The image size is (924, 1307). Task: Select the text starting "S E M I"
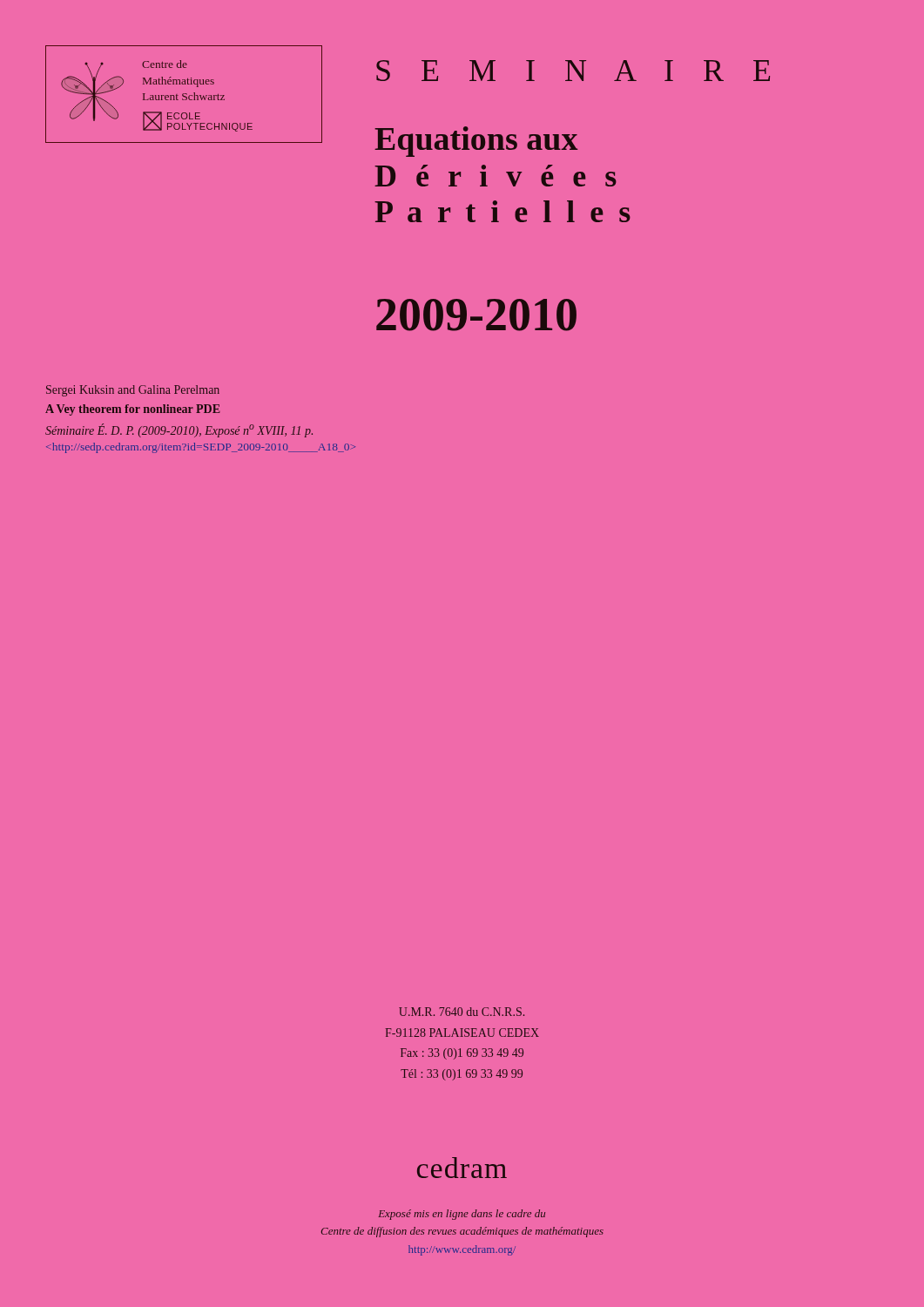pyautogui.click(x=627, y=71)
